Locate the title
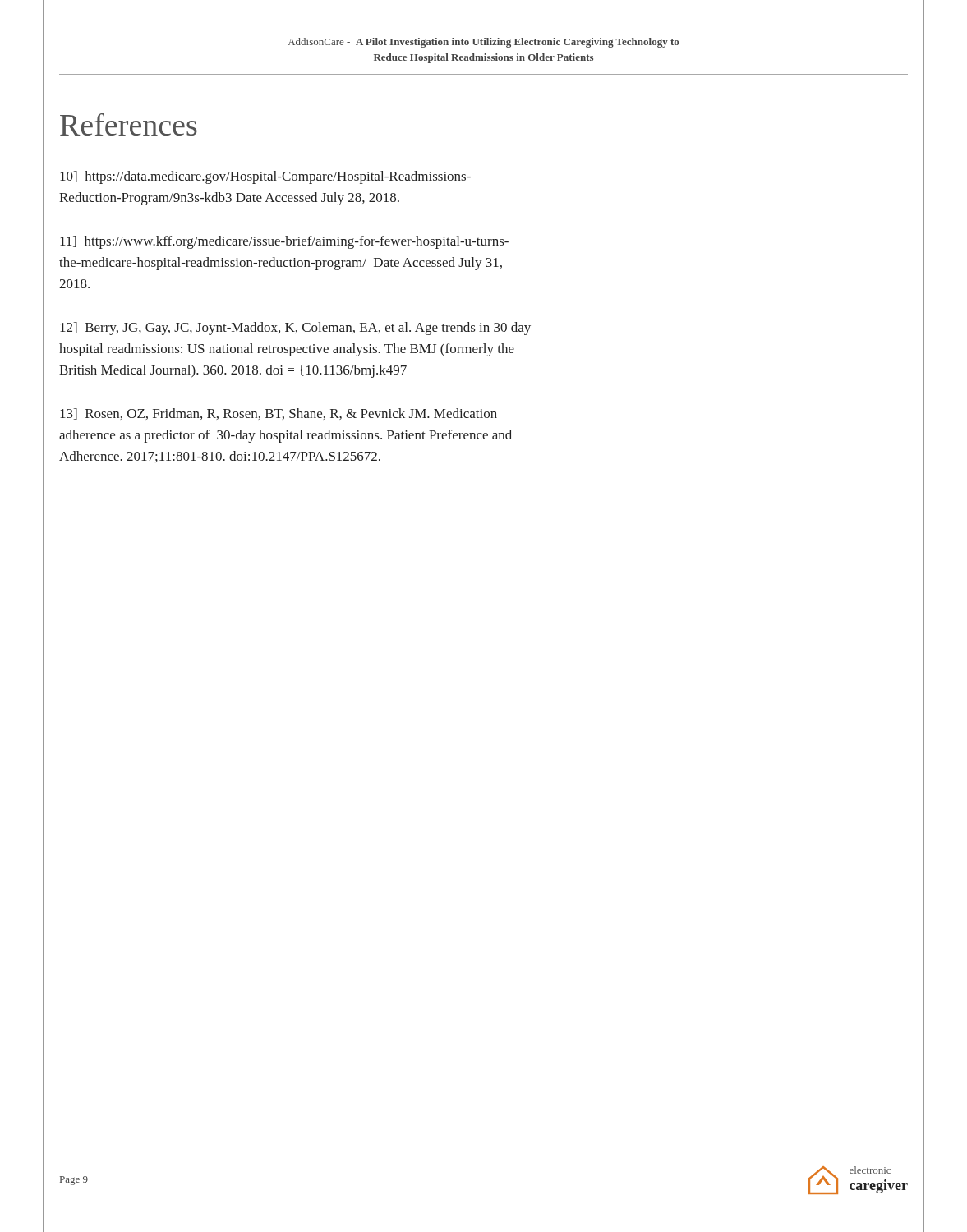 (129, 125)
